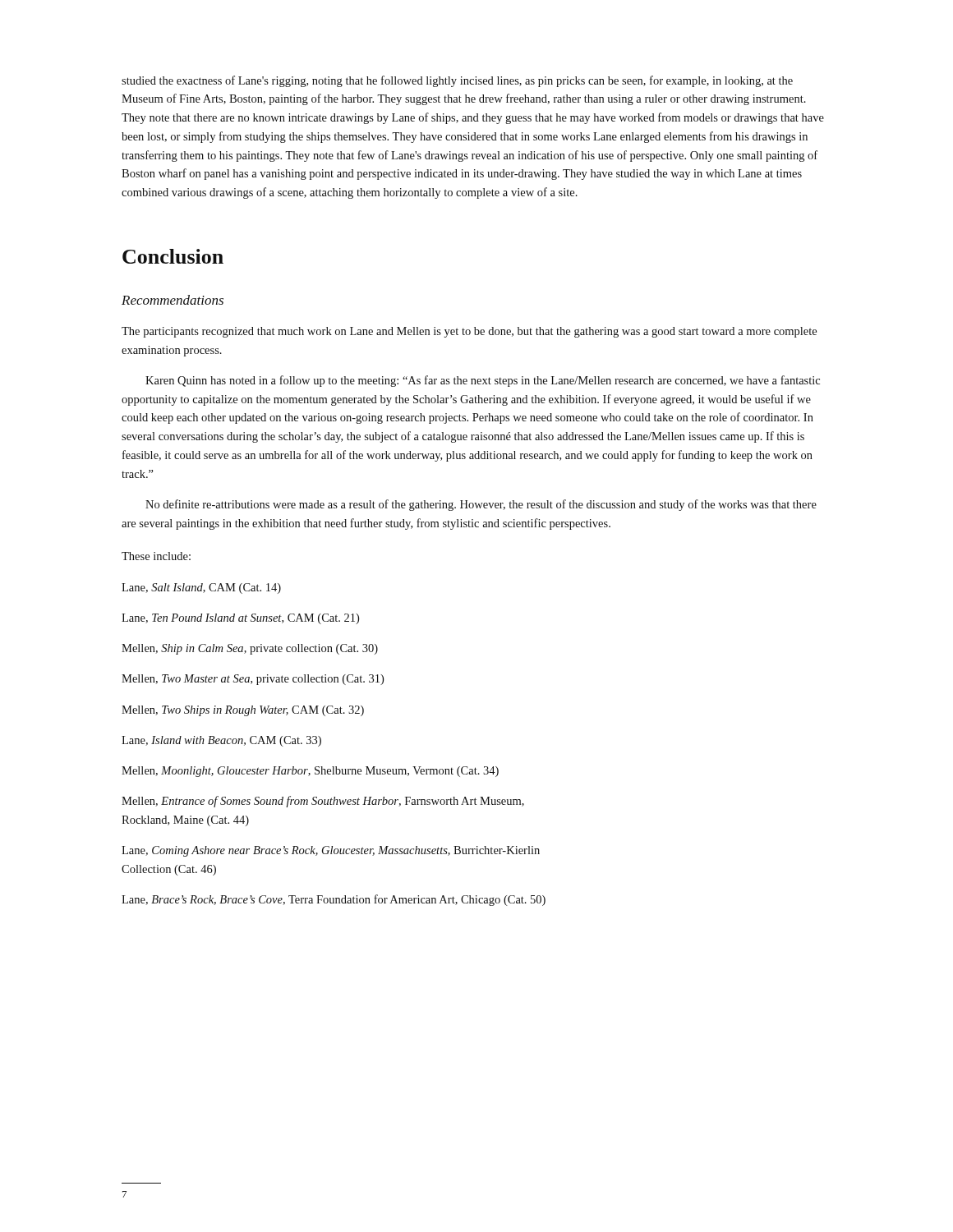Viewport: 953px width, 1232px height.
Task: Locate the list item that says "Mellen, Moonlight, Gloucester Harbor, Shelburne"
Action: [x=476, y=771]
